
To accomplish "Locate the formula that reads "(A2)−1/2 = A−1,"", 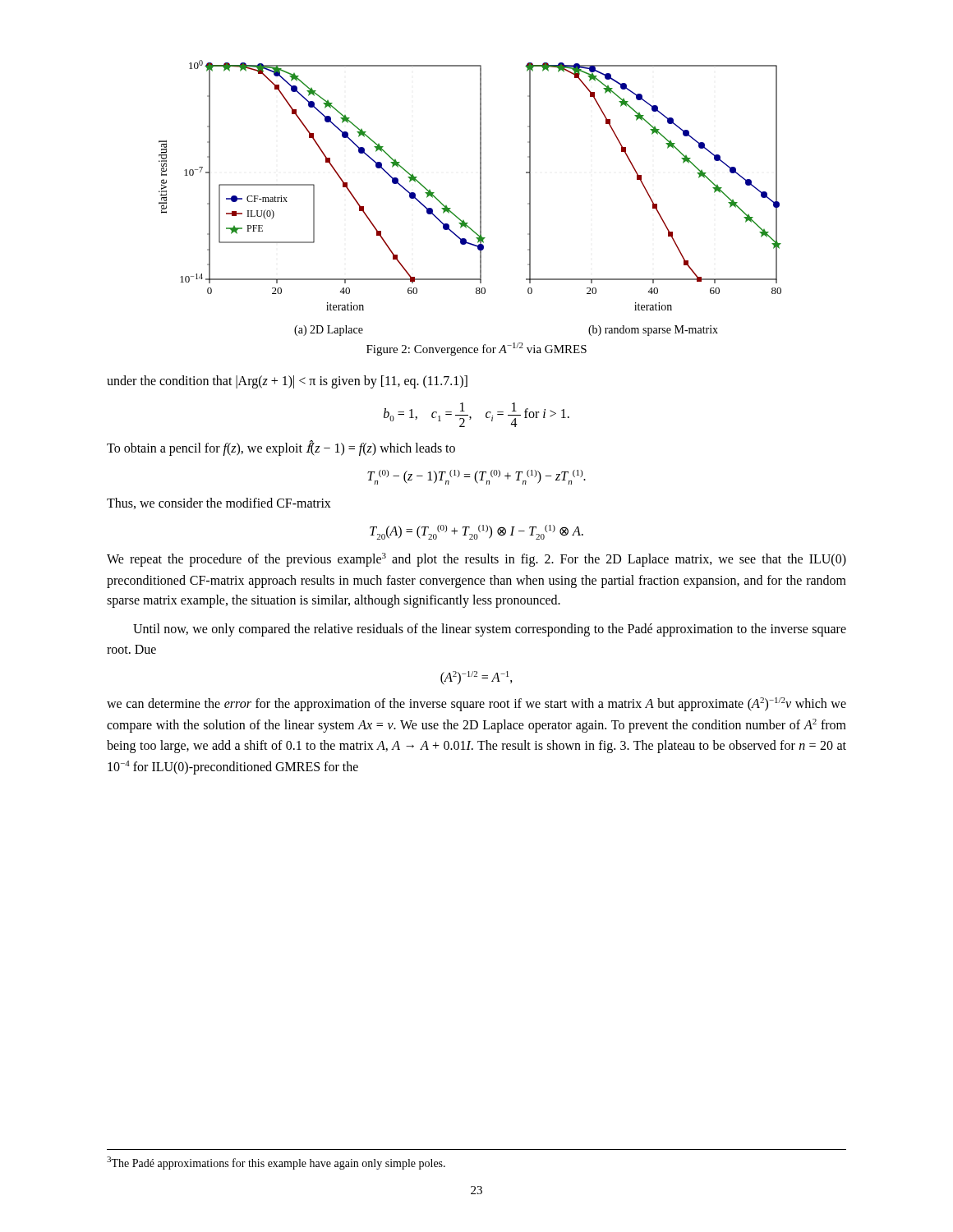I will (x=476, y=676).
